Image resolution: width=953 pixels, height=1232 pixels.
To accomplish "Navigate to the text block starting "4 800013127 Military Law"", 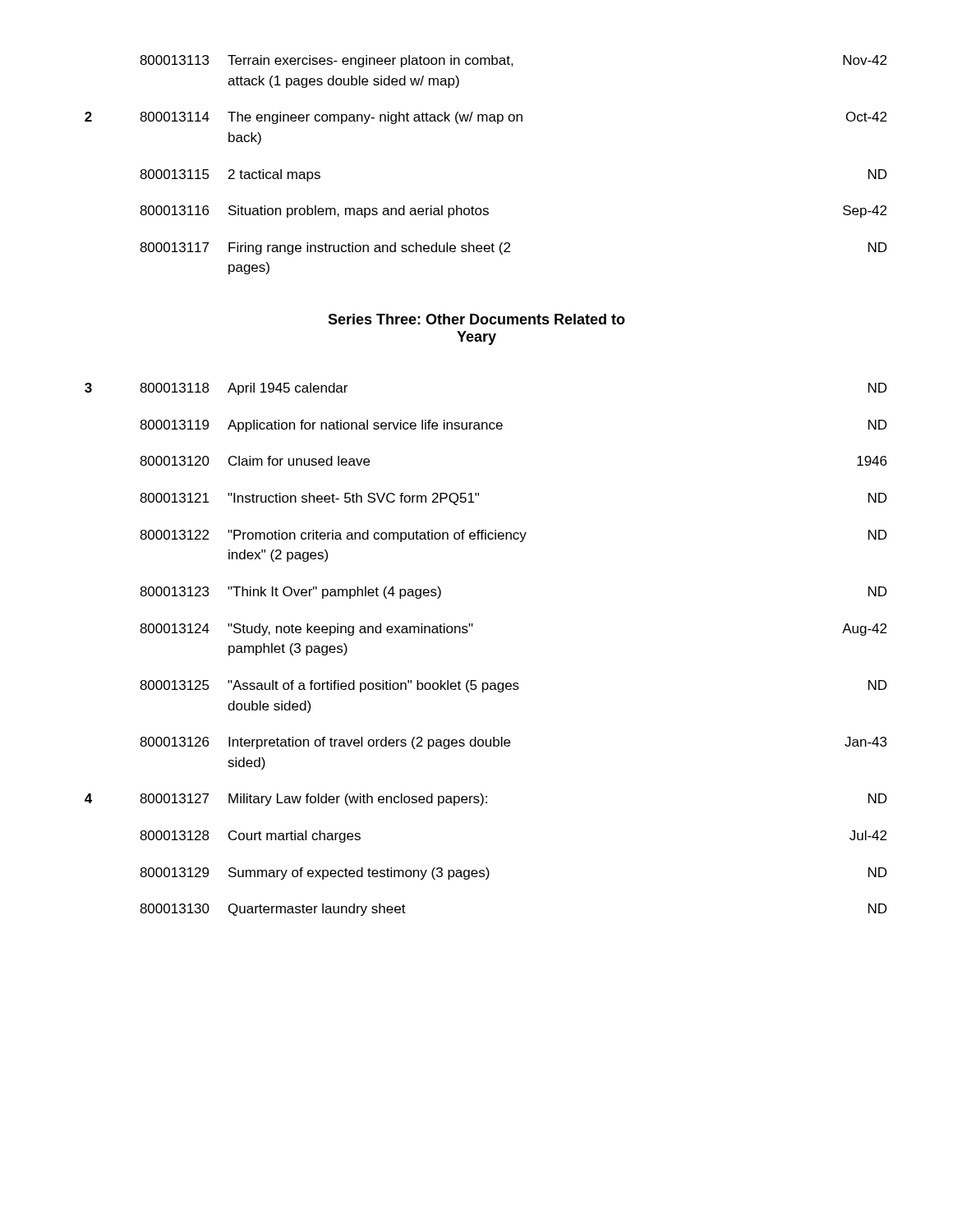I will pyautogui.click(x=476, y=799).
